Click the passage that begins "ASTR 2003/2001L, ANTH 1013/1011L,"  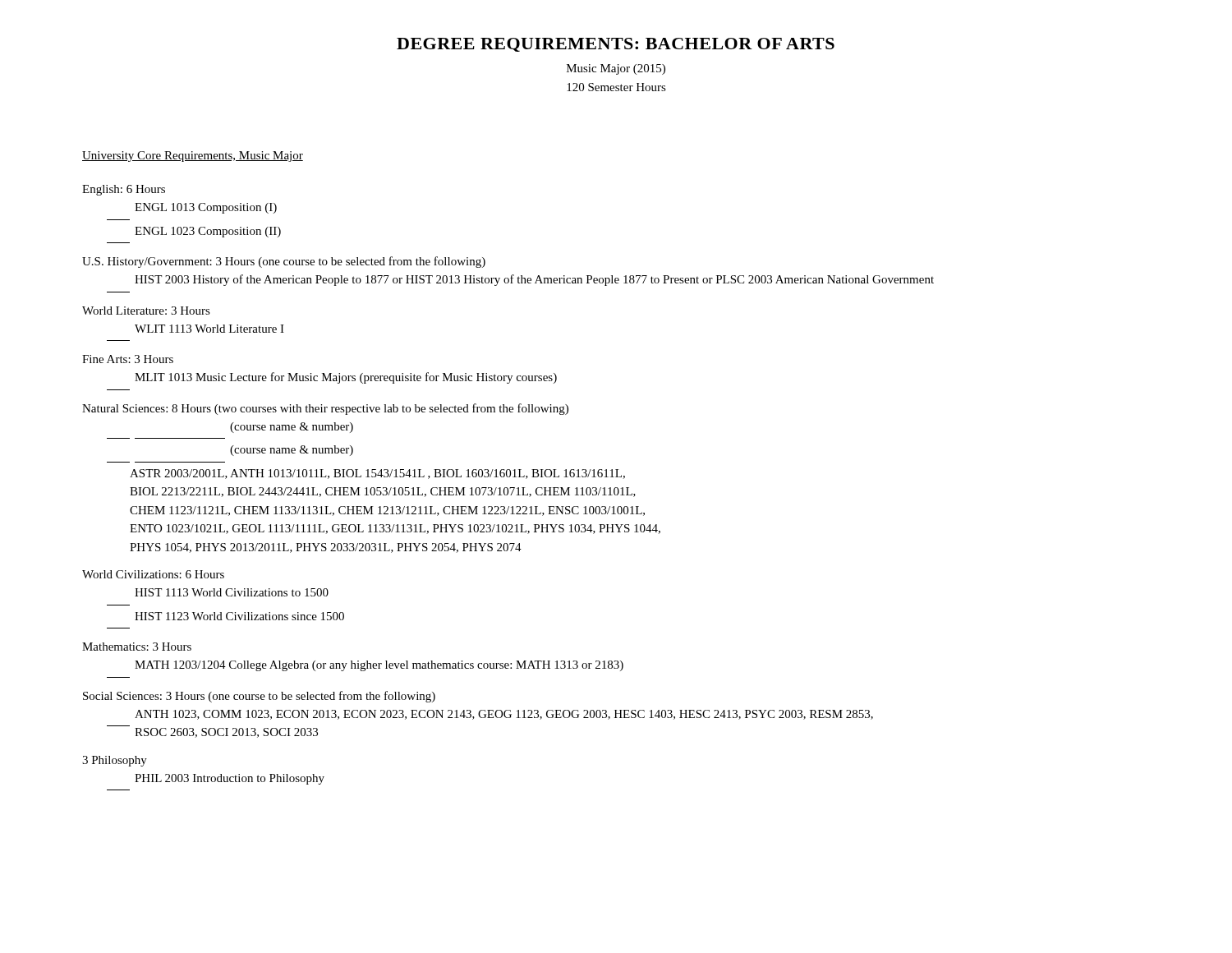[x=395, y=510]
